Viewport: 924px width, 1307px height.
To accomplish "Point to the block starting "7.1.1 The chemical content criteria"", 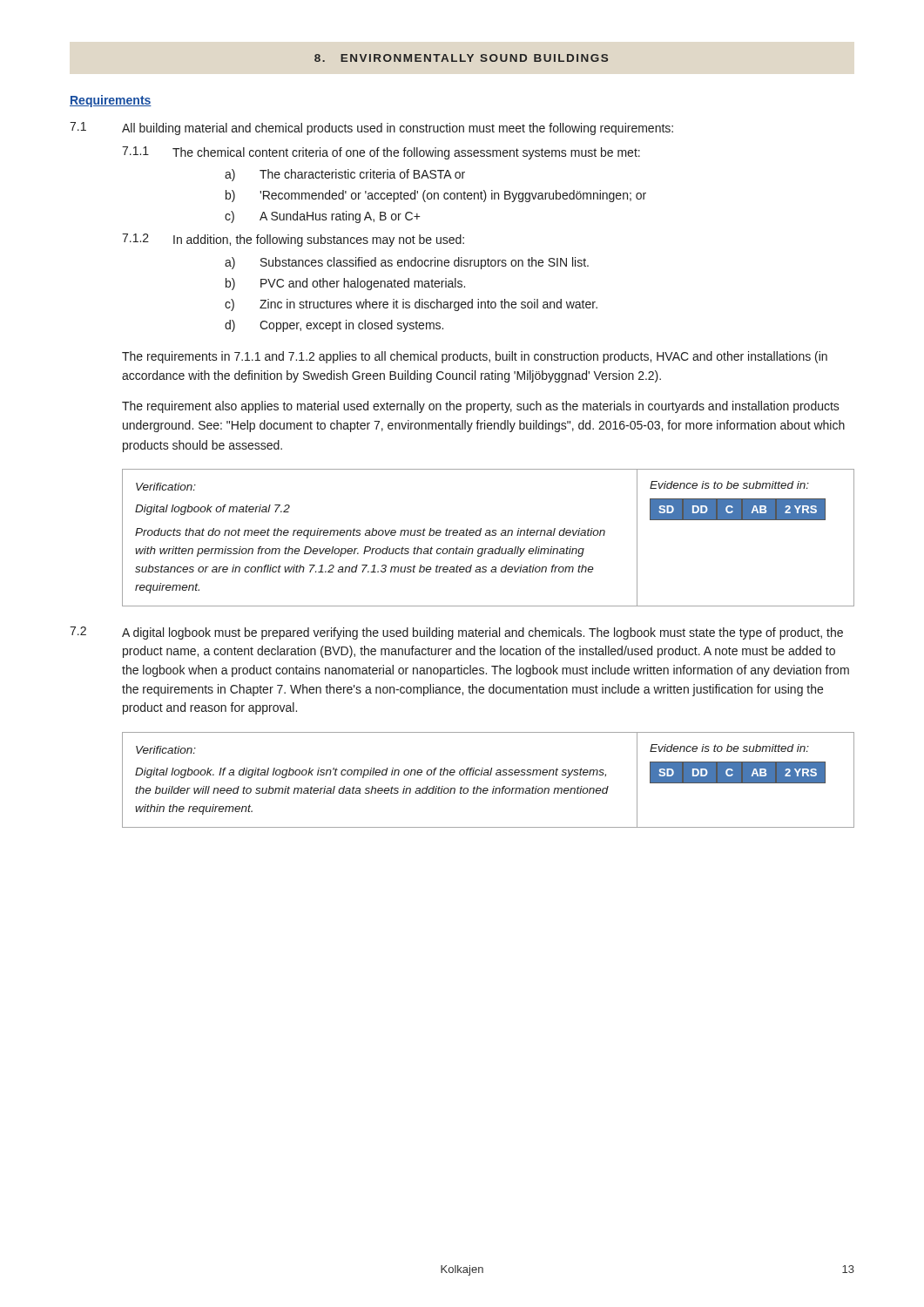I will tap(488, 185).
